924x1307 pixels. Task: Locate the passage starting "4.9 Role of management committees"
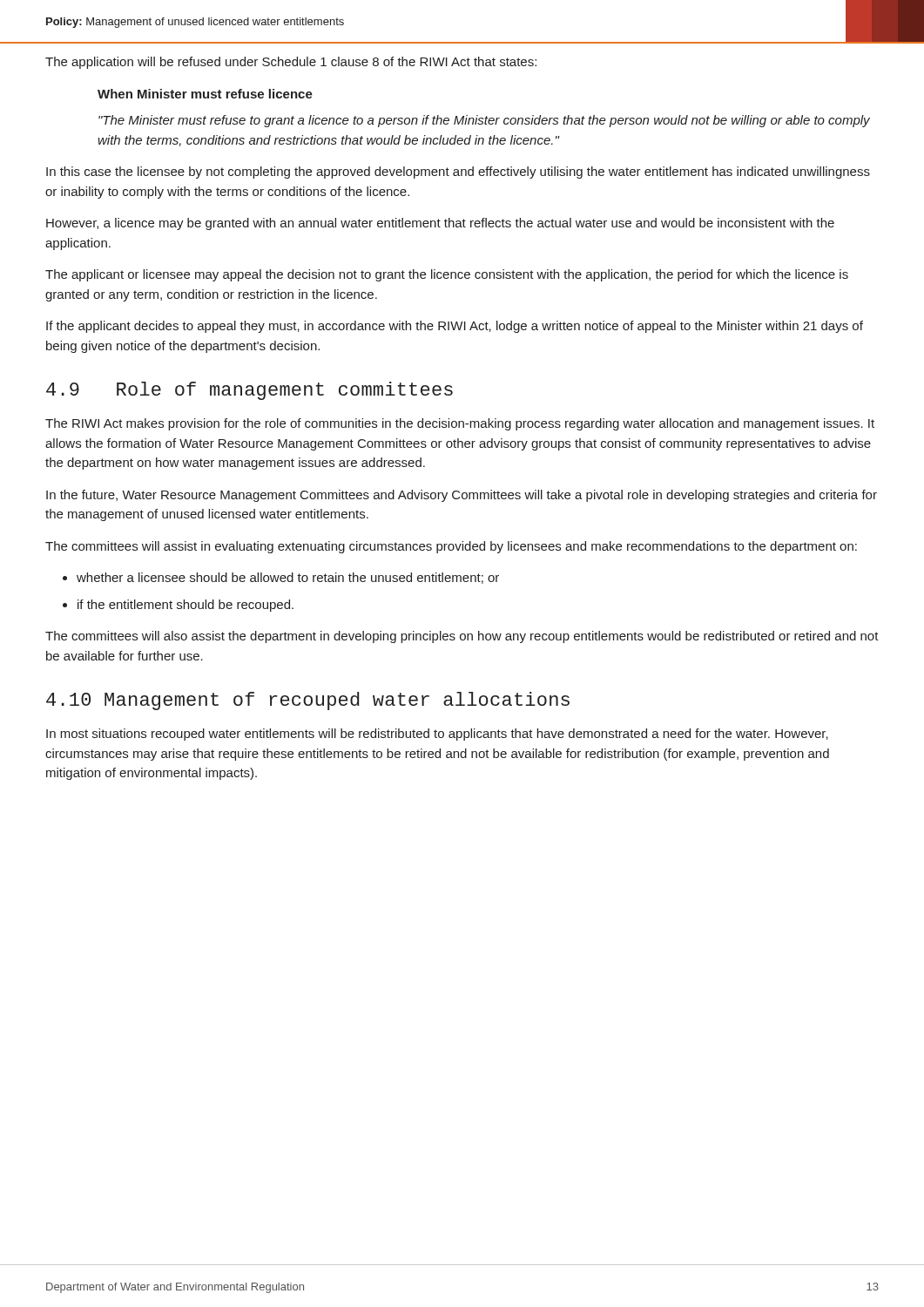point(250,391)
